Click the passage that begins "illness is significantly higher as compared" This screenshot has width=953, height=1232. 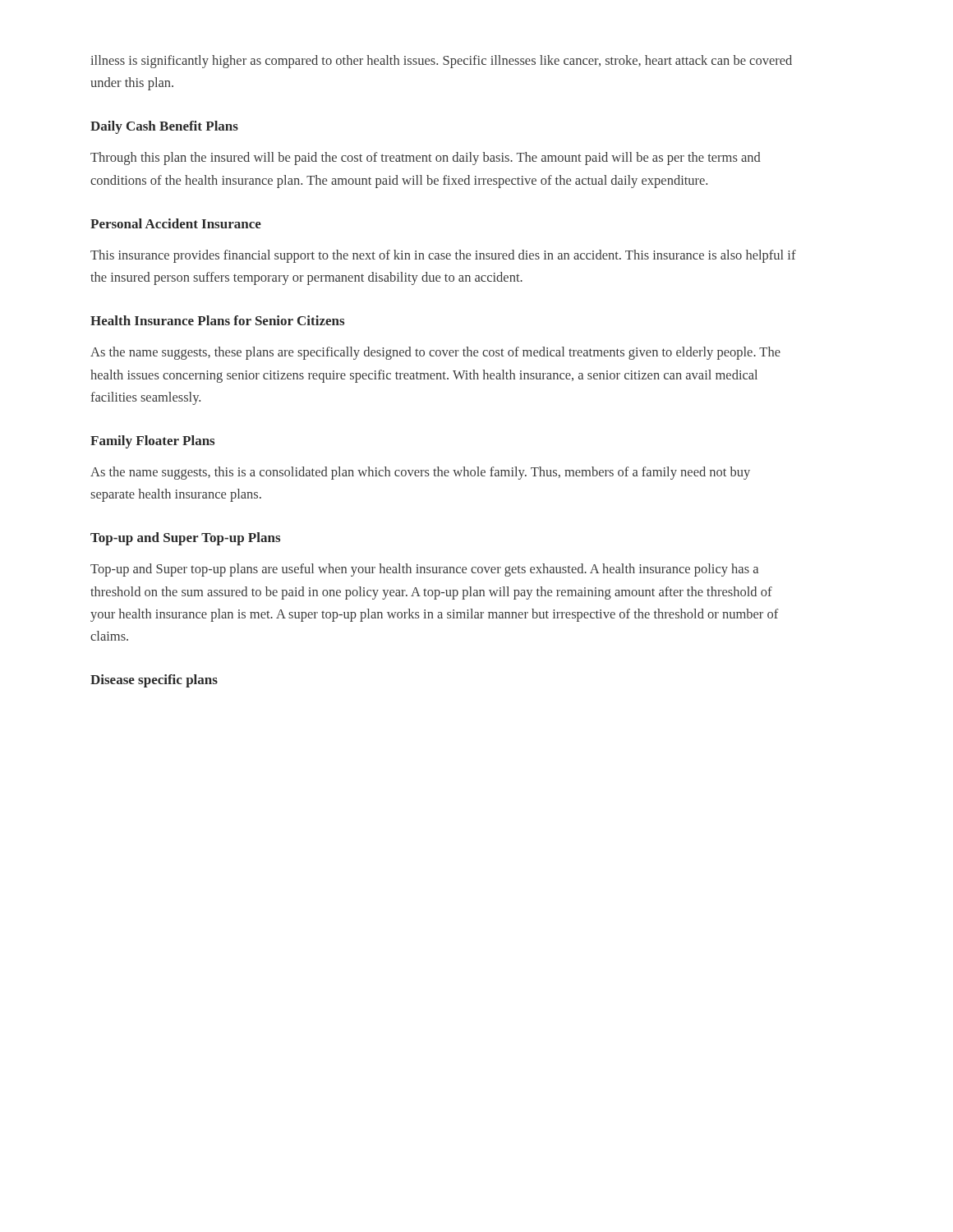click(x=441, y=72)
